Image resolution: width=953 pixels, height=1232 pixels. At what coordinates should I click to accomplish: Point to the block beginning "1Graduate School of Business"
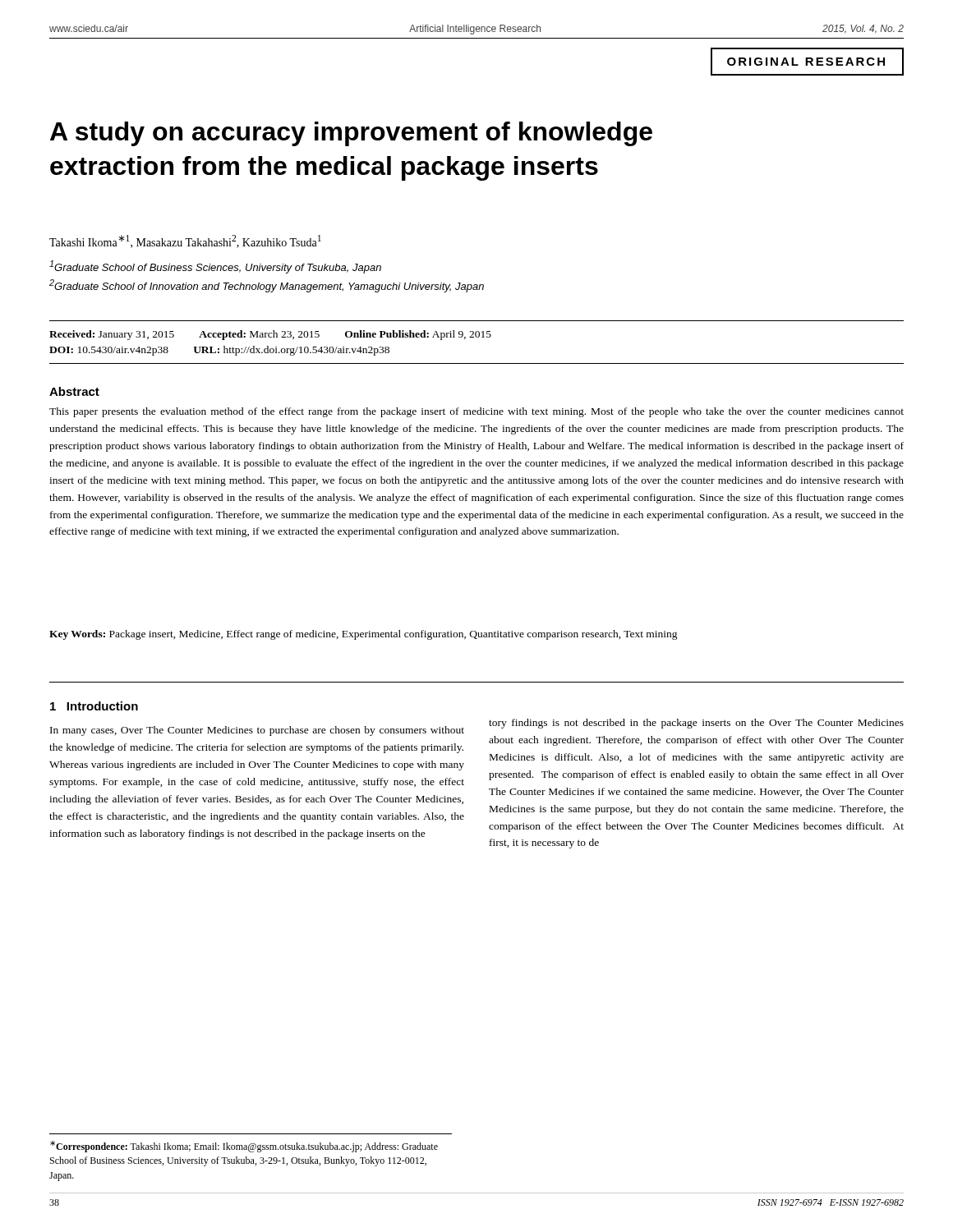(x=267, y=276)
